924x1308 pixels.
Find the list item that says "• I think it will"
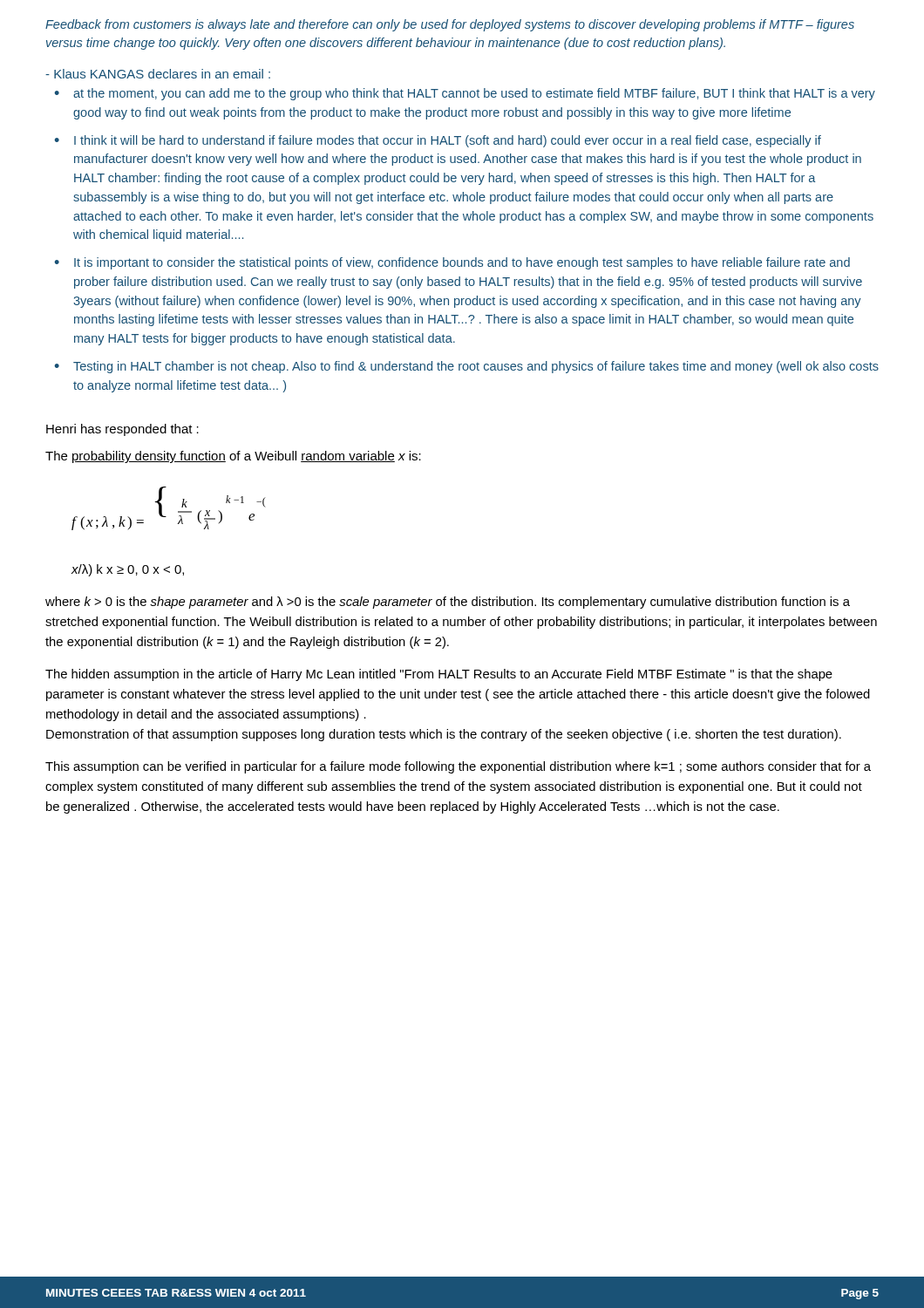coord(466,188)
